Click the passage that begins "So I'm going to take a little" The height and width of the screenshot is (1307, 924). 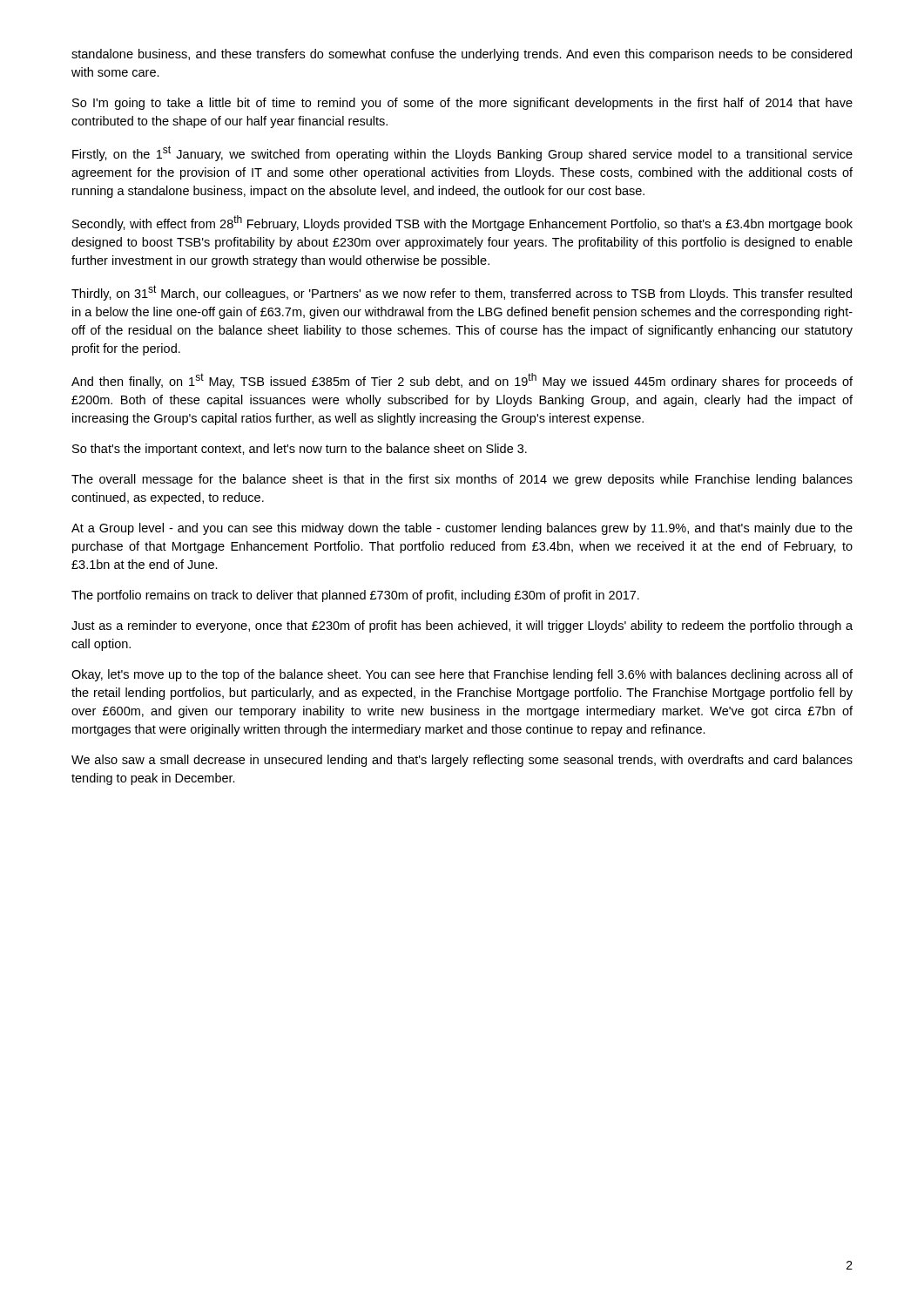click(x=462, y=112)
